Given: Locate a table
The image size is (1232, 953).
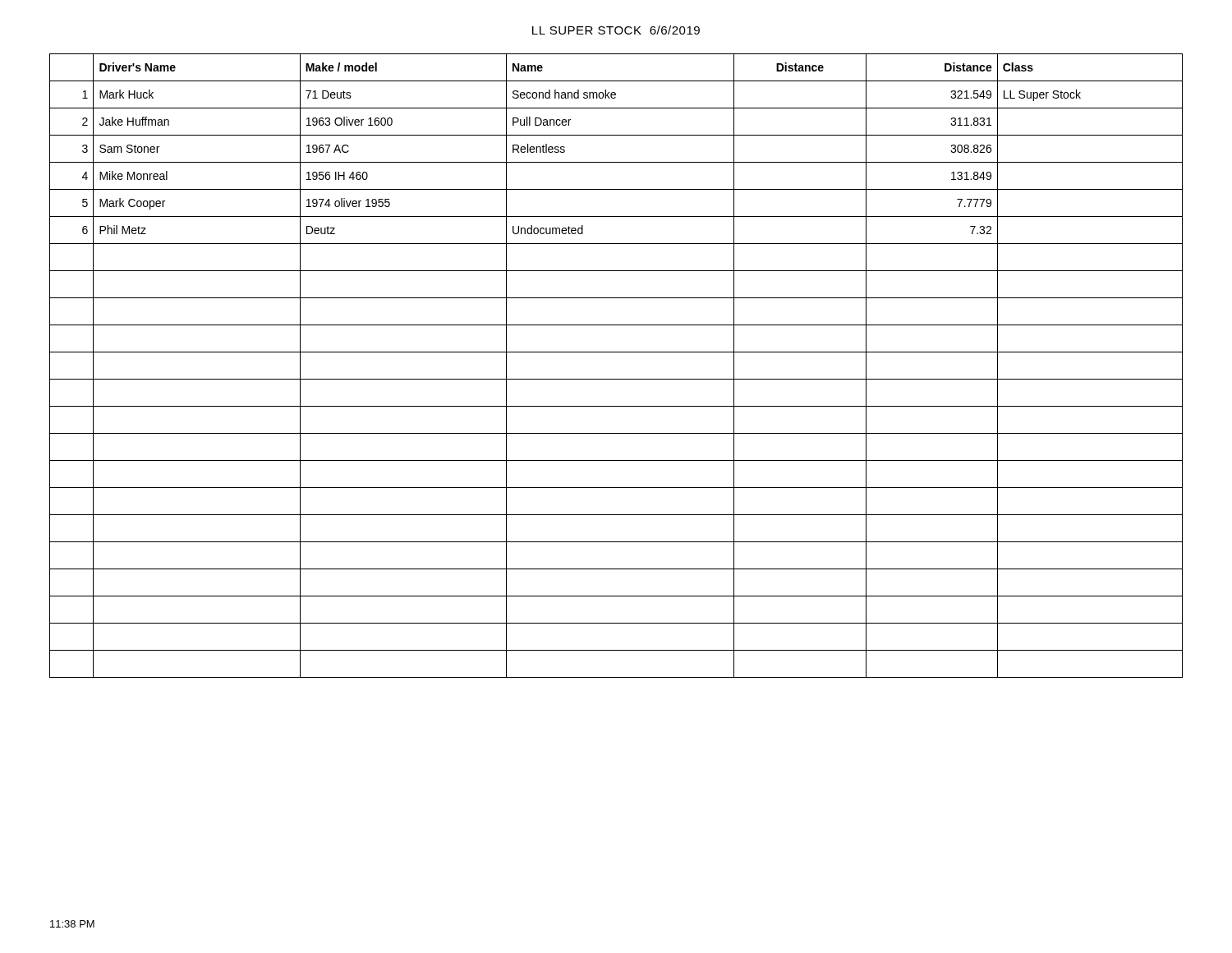Looking at the screenshot, I should coord(616,366).
